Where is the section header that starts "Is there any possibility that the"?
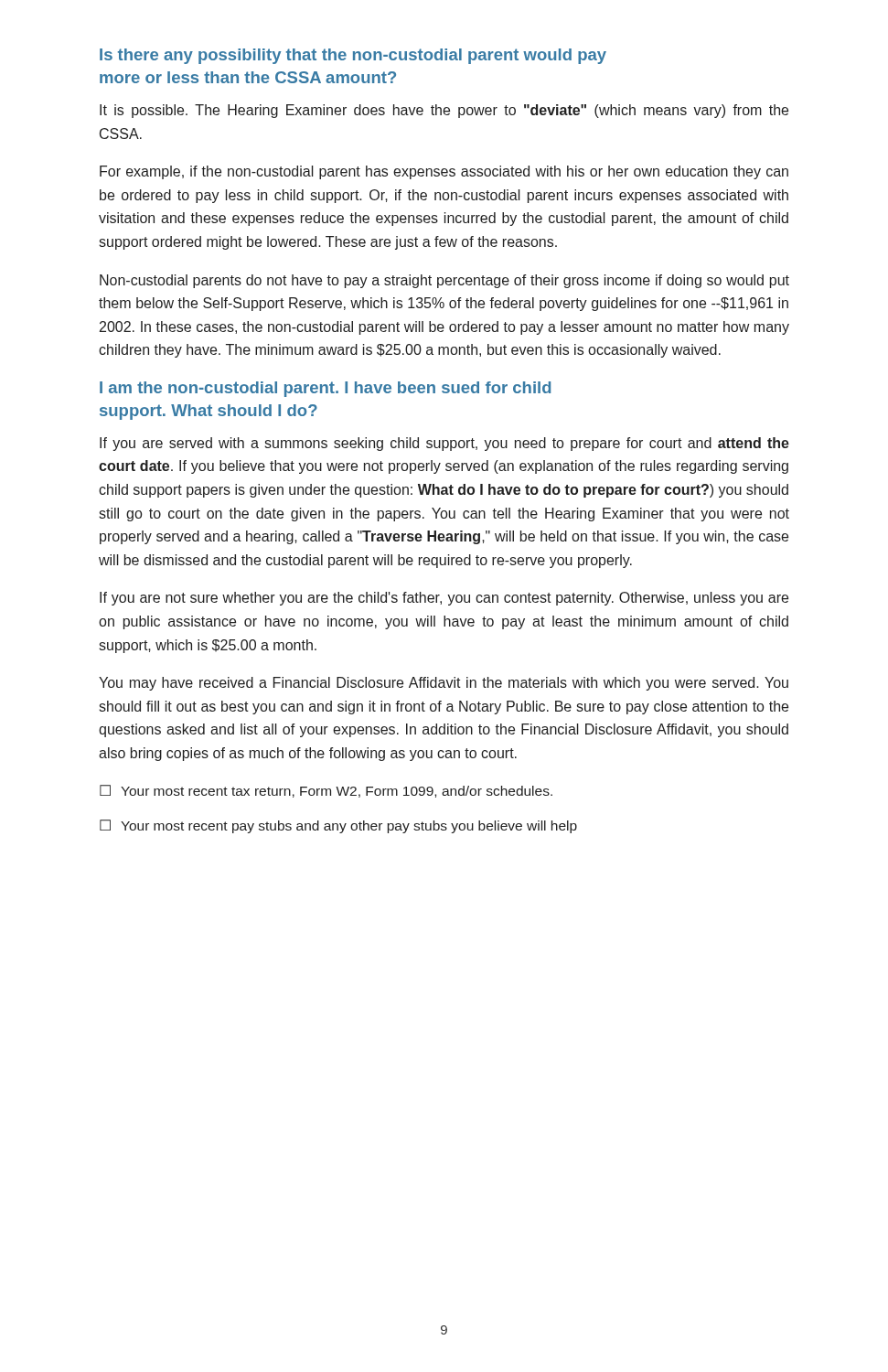The image size is (888, 1372). pos(353,66)
